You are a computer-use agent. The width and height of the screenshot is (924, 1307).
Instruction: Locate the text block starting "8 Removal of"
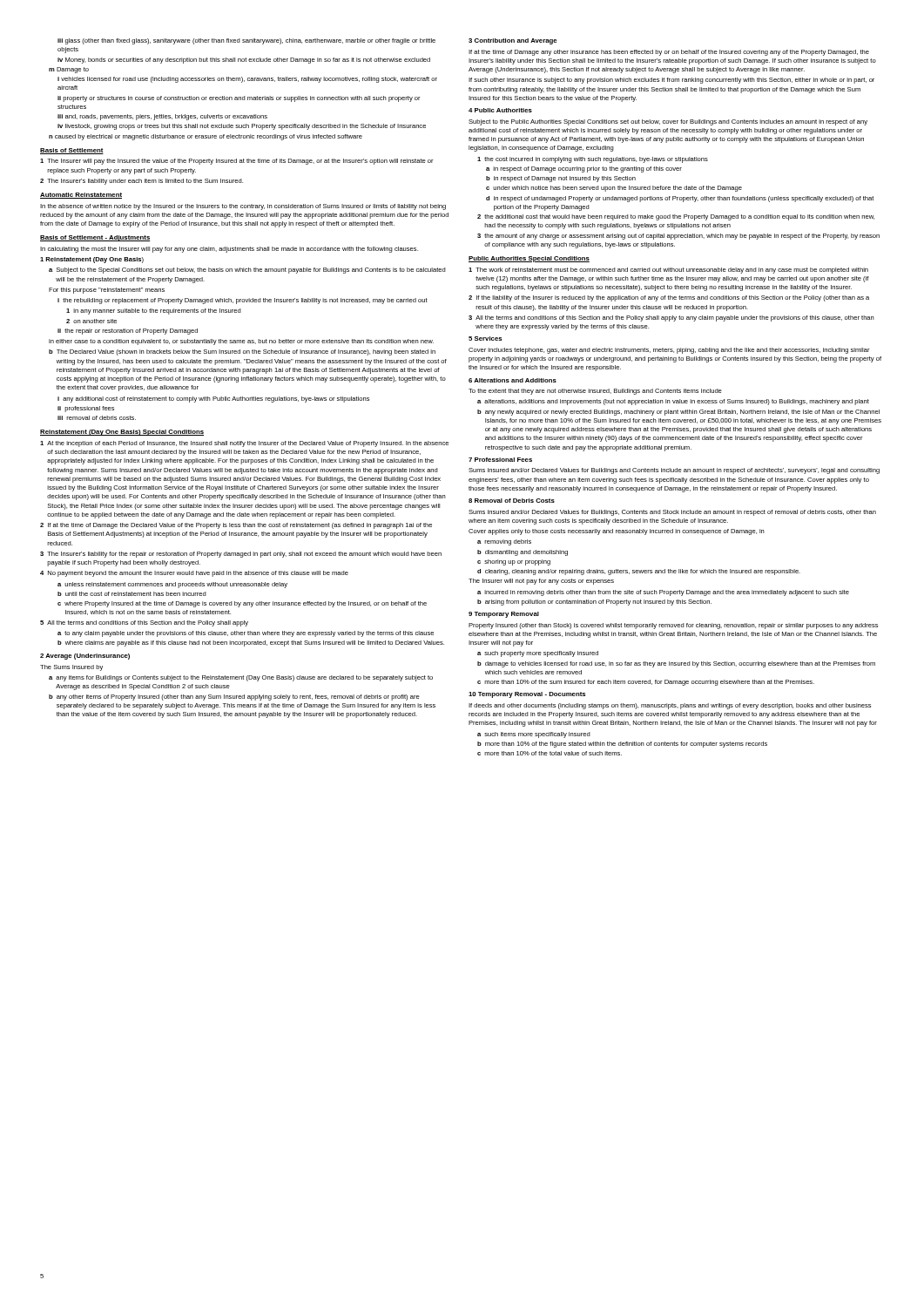pyautogui.click(x=512, y=501)
